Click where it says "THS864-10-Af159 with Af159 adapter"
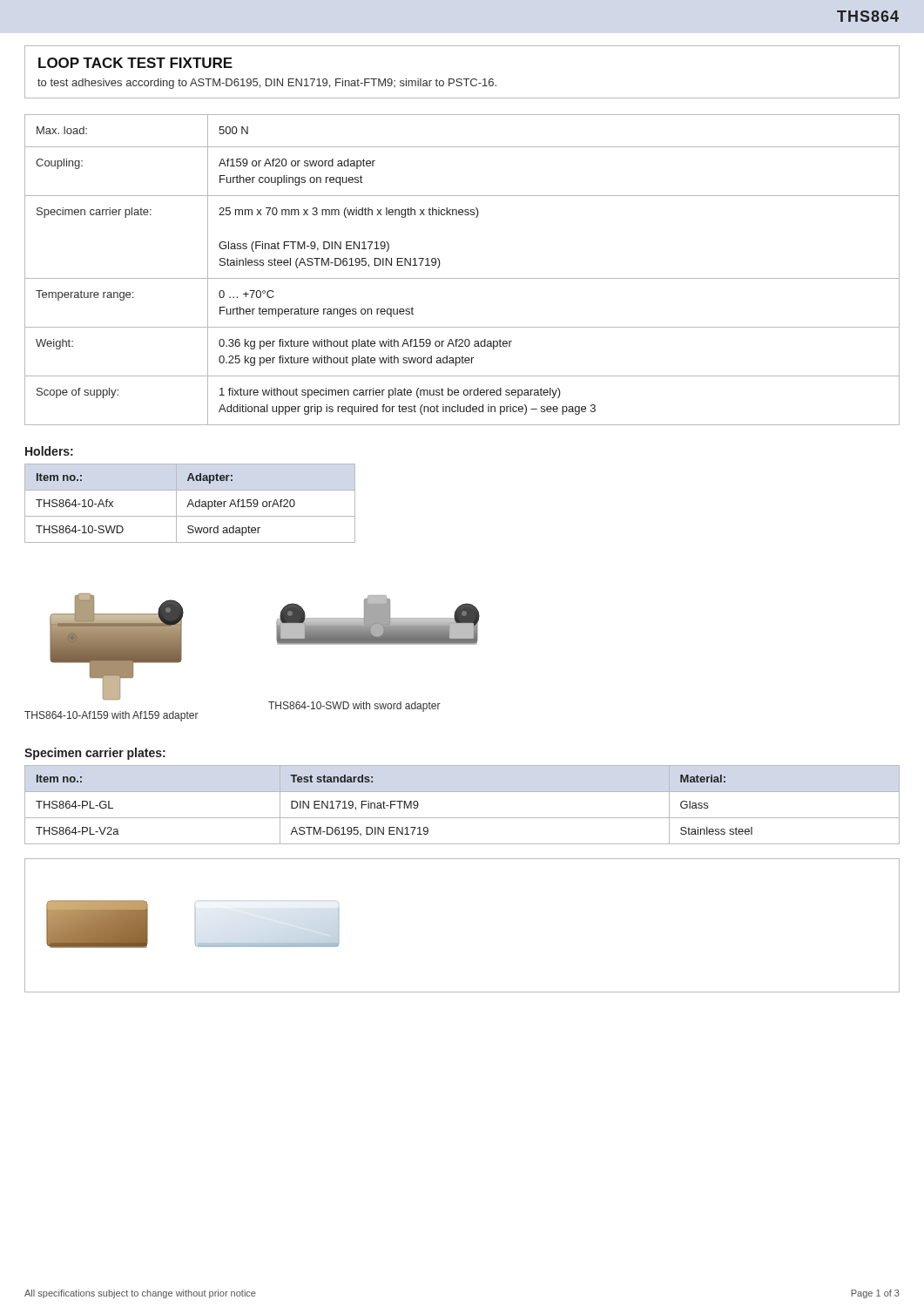 [x=111, y=715]
